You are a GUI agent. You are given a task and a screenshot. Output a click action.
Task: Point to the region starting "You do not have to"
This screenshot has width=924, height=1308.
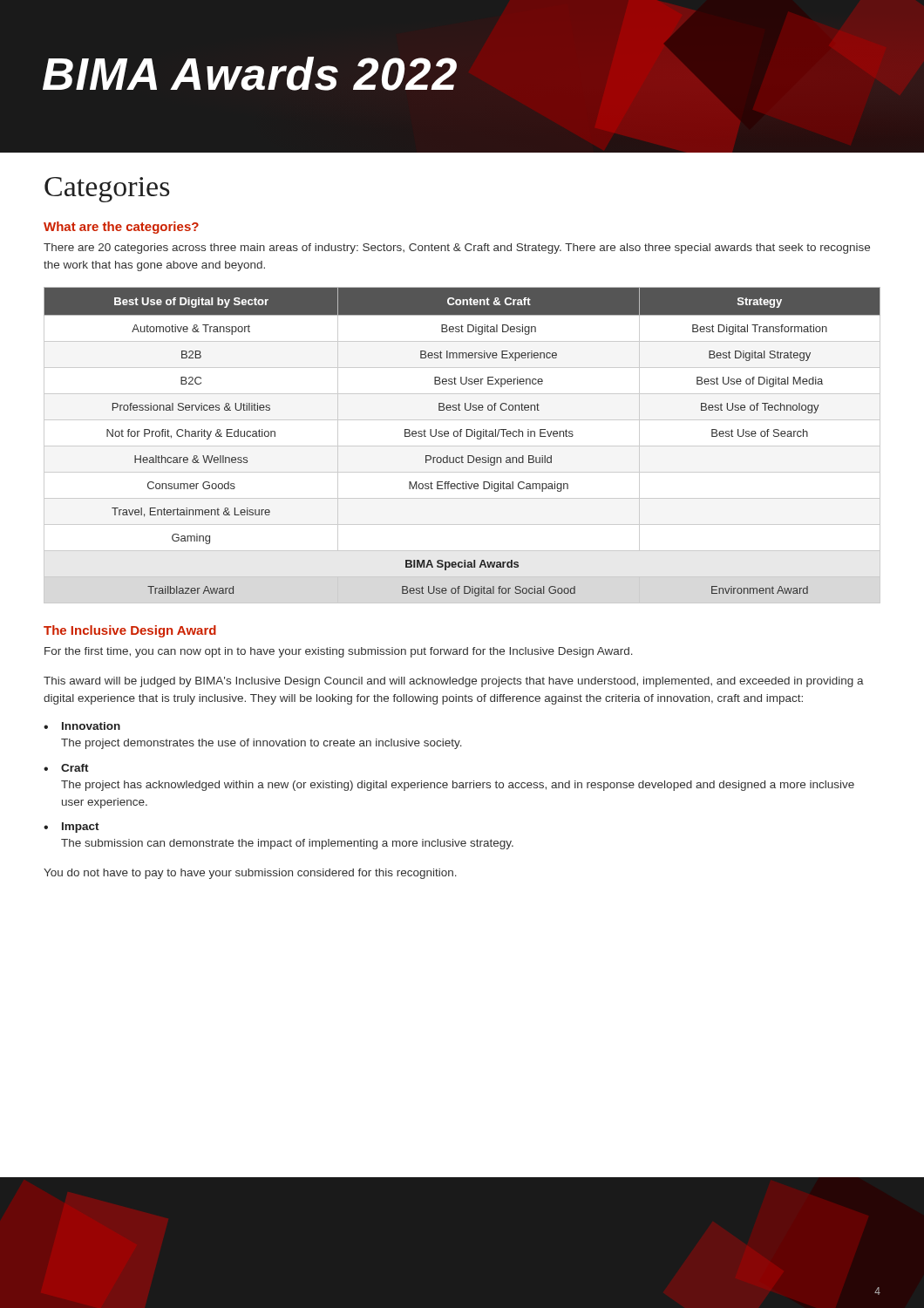[462, 873]
